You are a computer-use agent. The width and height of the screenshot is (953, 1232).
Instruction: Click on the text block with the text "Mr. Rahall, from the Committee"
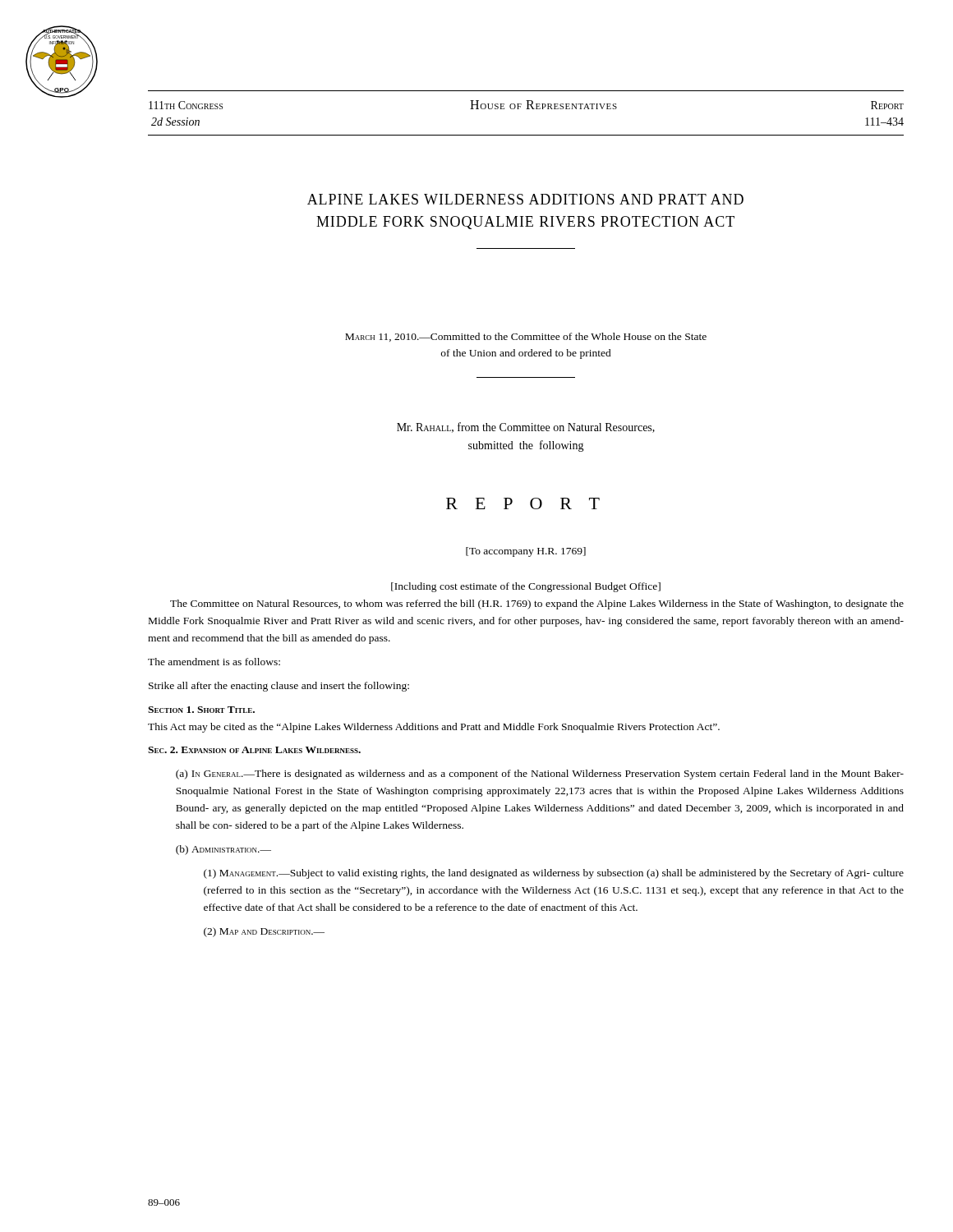click(x=526, y=437)
